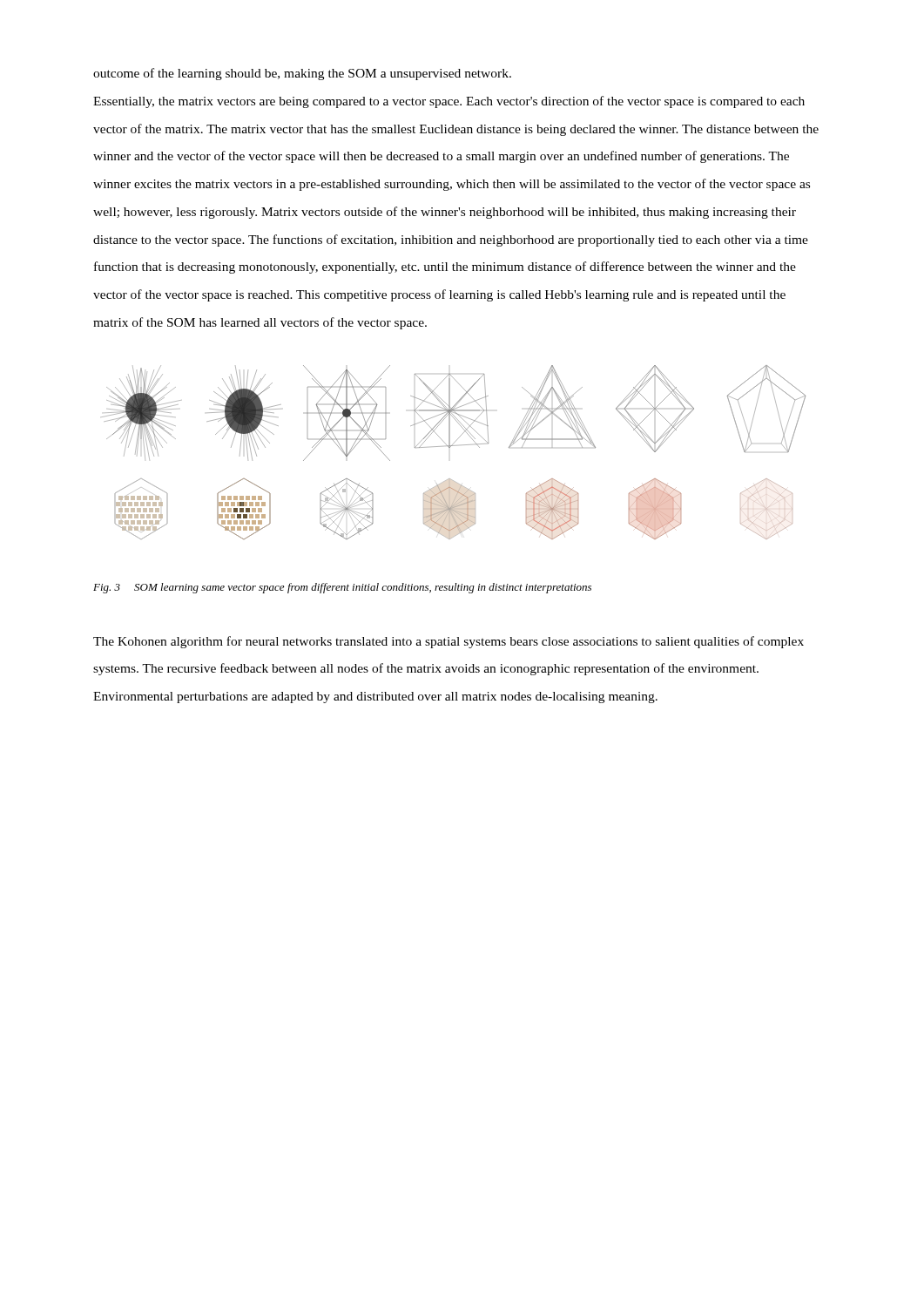Click on the text starting "The Kohonen algorithm for"

click(449, 668)
